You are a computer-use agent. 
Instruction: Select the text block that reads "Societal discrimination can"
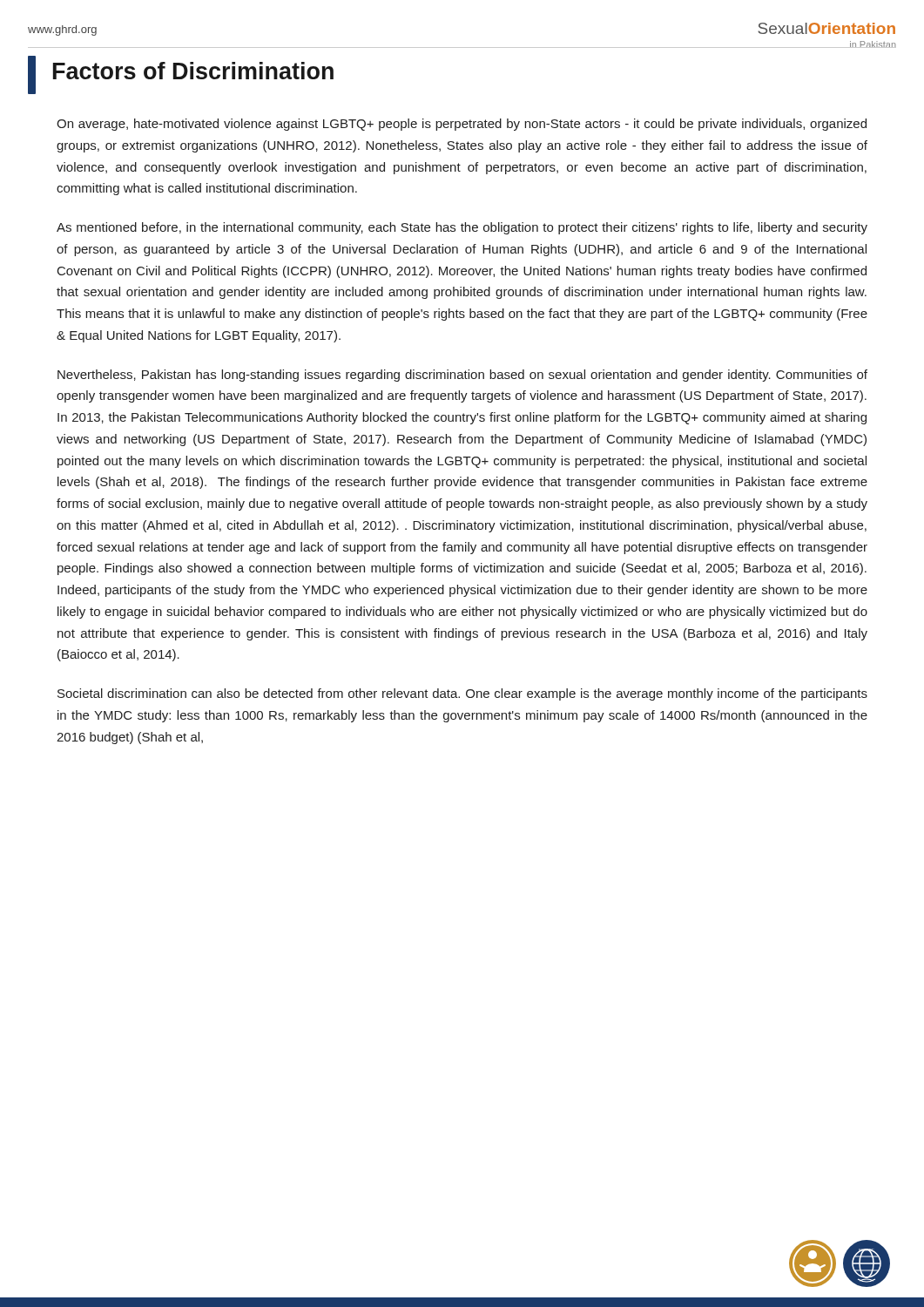462,715
